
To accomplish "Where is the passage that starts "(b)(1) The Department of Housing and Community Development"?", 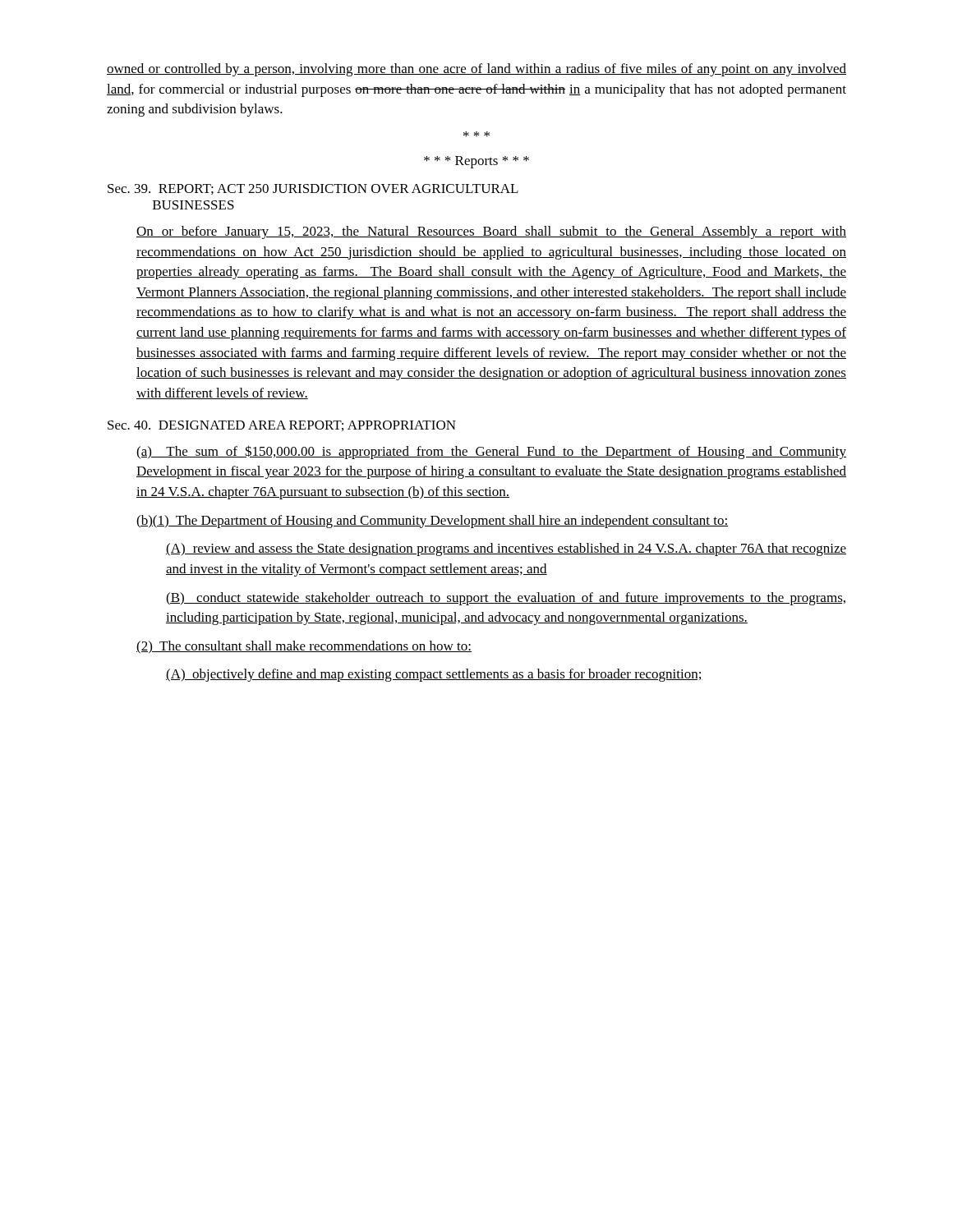I will click(432, 520).
